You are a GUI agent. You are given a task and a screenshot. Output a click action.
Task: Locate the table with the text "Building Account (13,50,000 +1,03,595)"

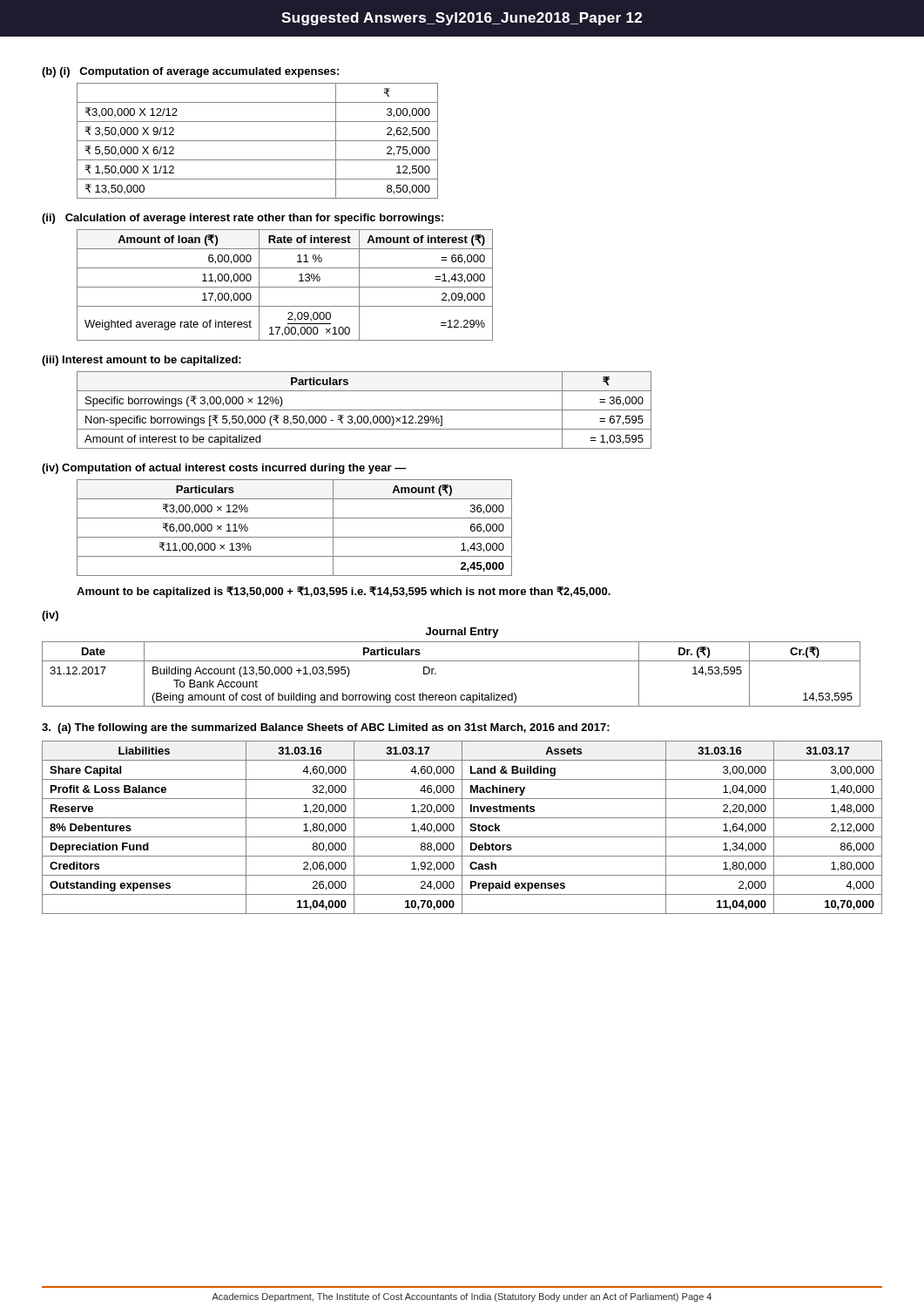pyautogui.click(x=462, y=674)
